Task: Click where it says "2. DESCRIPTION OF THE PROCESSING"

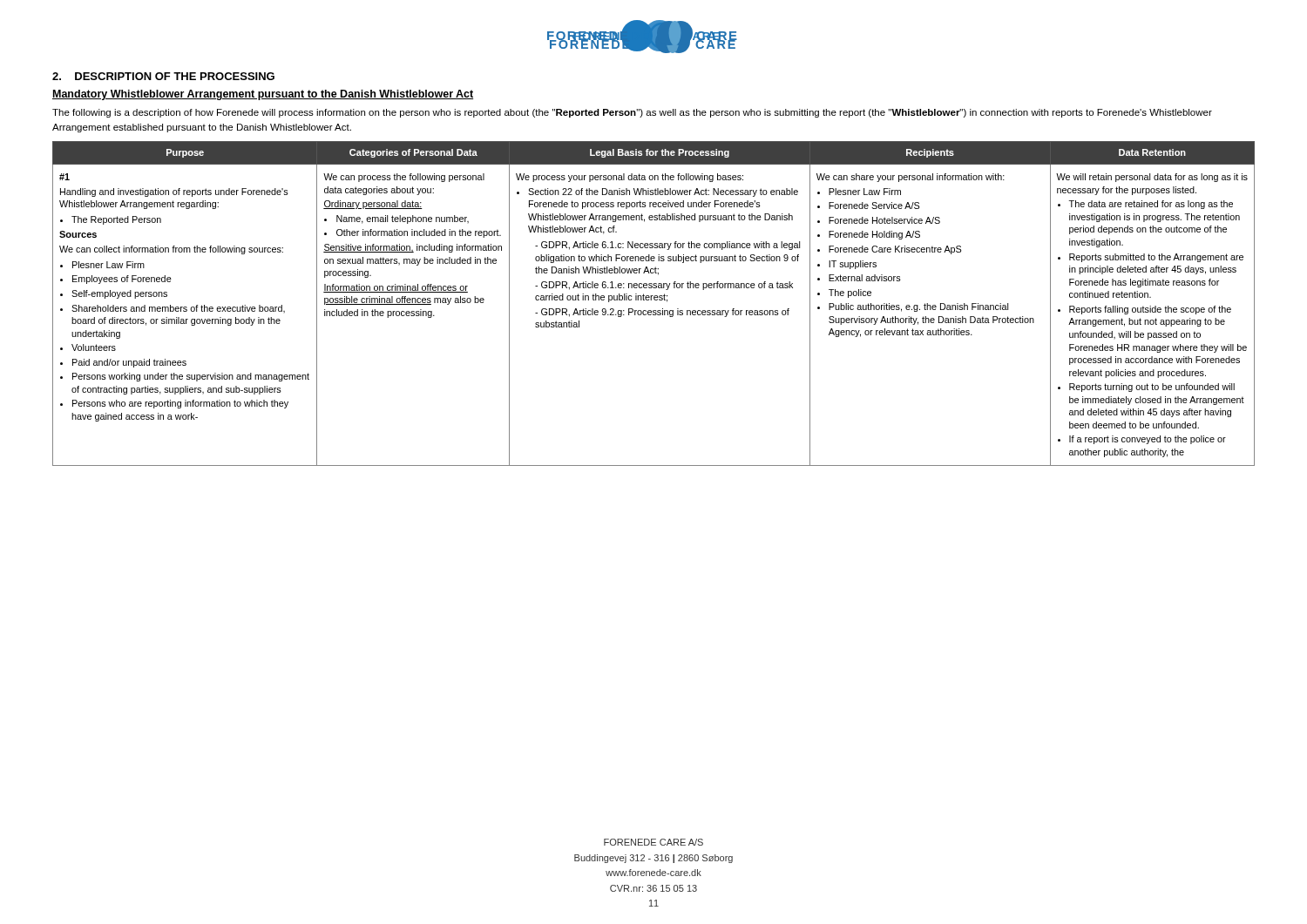Action: [x=164, y=76]
